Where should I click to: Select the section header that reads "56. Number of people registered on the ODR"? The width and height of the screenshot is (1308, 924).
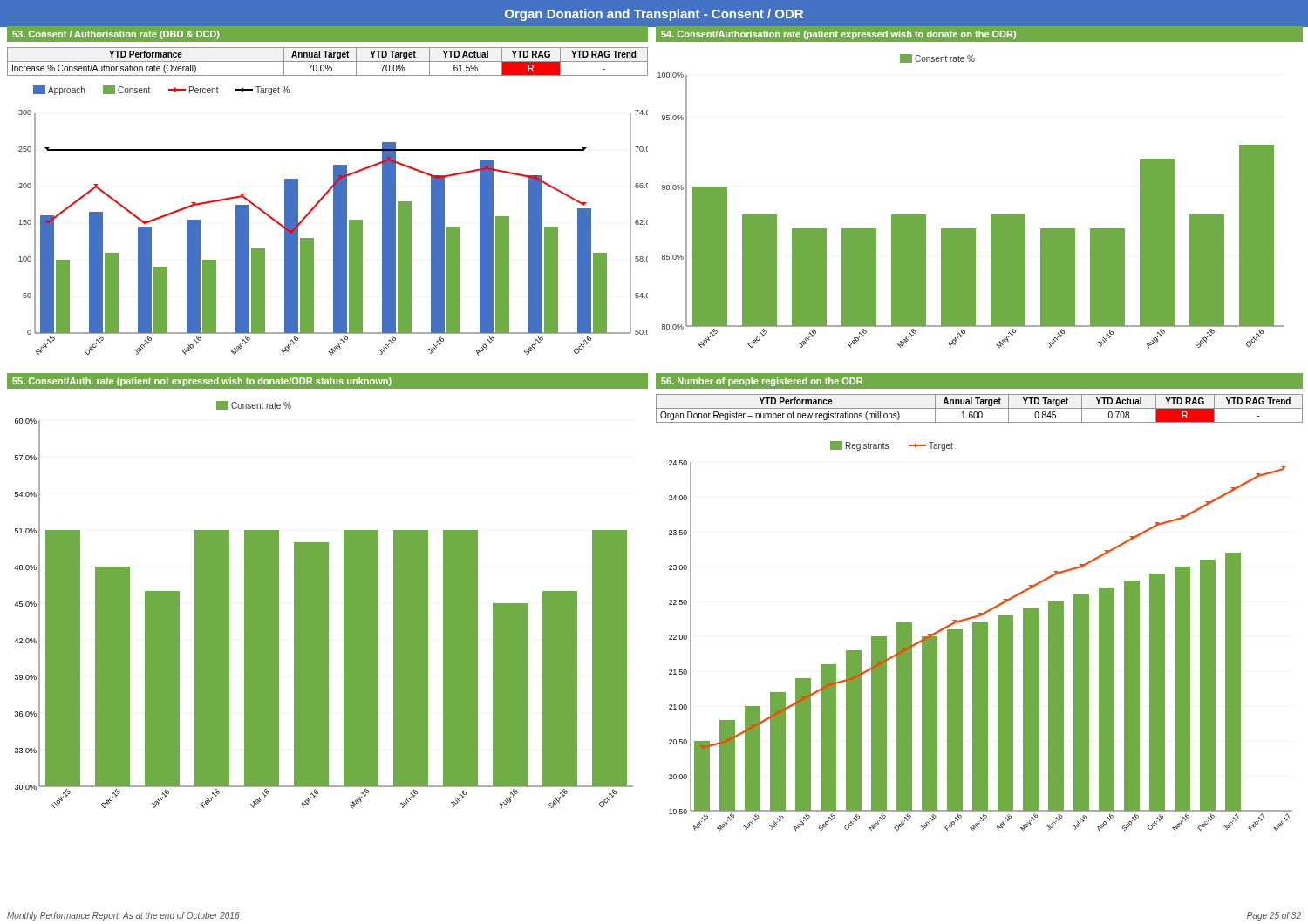coord(762,381)
